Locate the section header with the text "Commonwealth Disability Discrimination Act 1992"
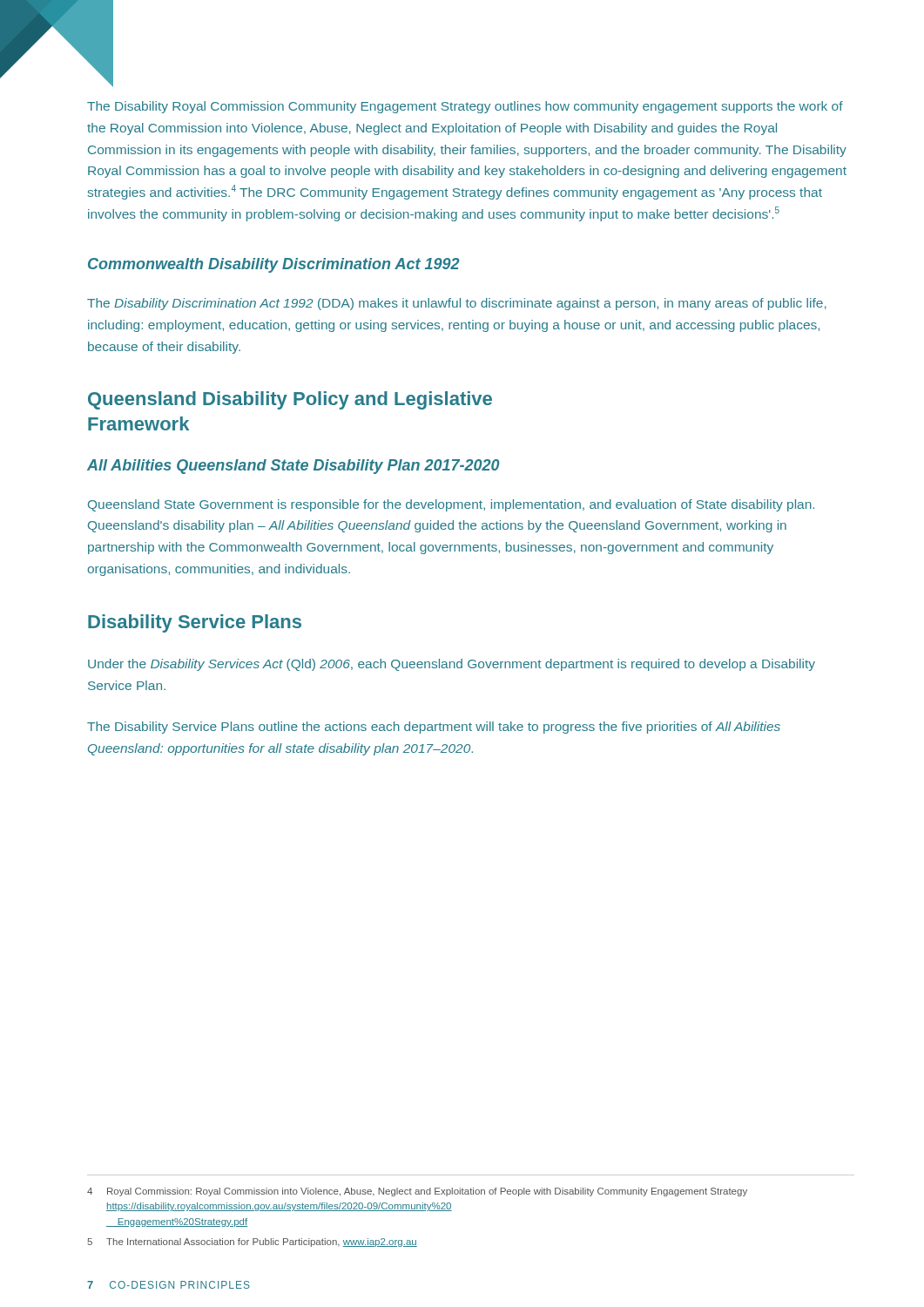The image size is (924, 1307). point(273,264)
